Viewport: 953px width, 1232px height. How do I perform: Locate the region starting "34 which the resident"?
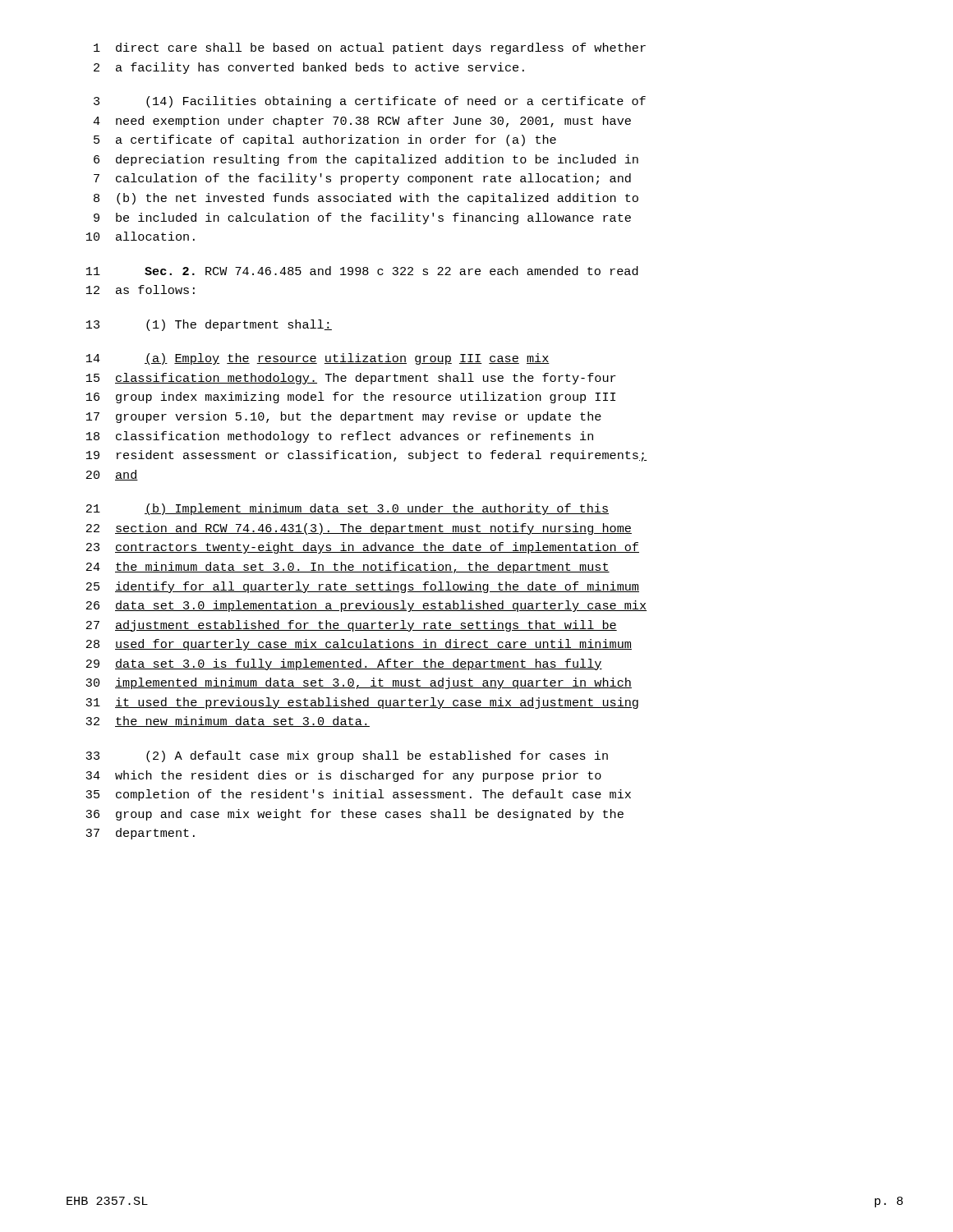tap(485, 776)
